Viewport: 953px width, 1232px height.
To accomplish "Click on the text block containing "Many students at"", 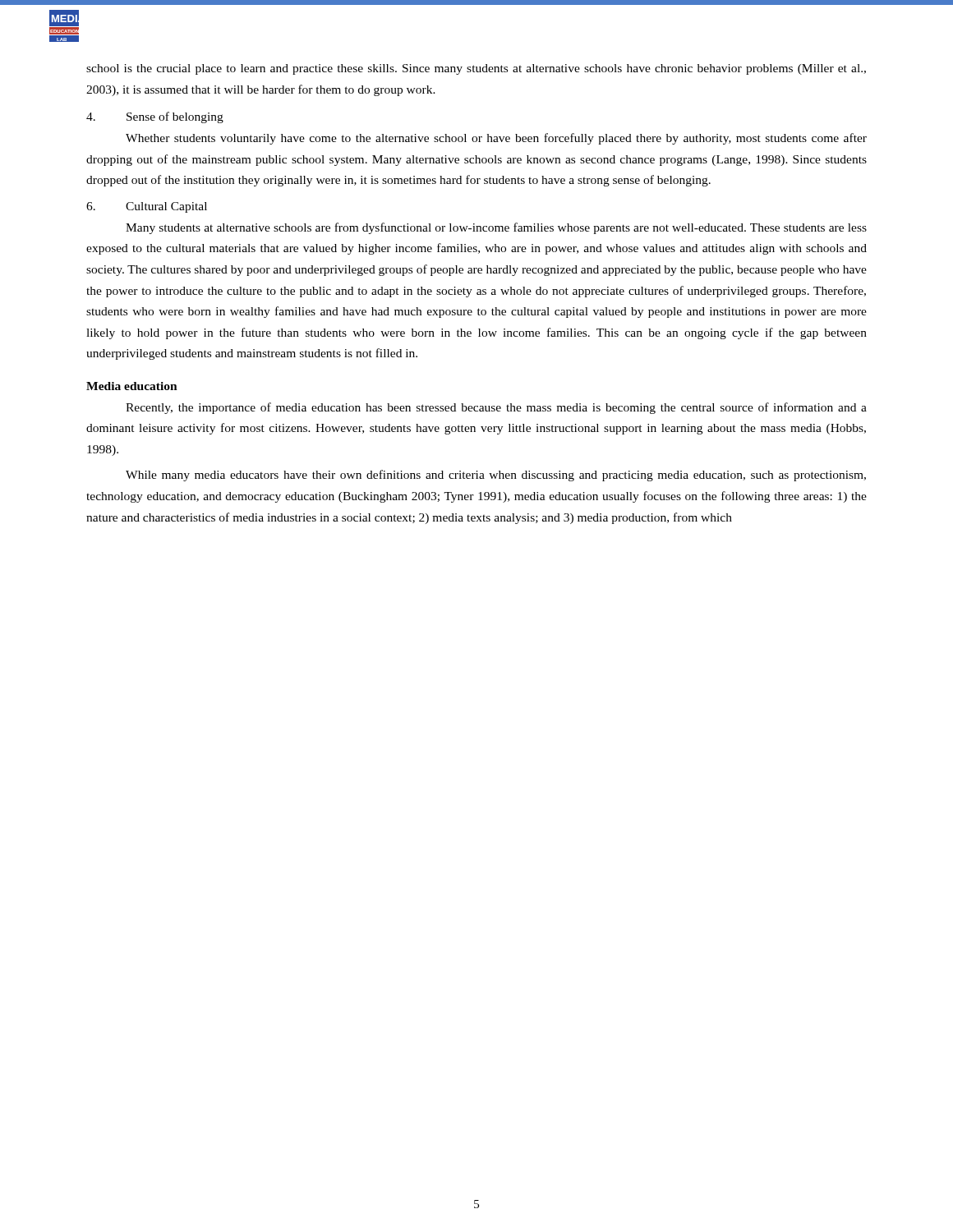I will coord(476,290).
